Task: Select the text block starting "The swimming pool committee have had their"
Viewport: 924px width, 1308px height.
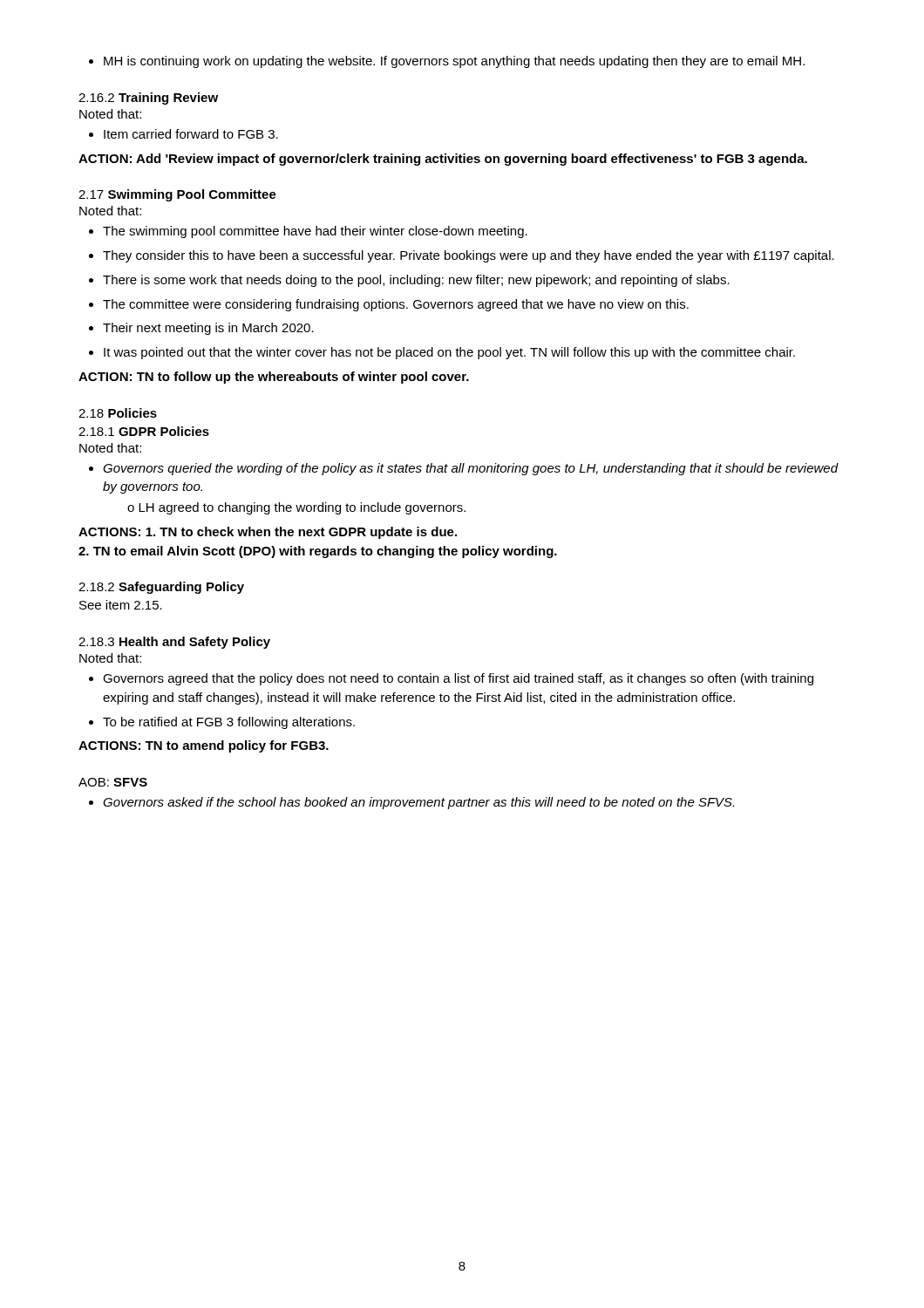Action: tap(462, 231)
